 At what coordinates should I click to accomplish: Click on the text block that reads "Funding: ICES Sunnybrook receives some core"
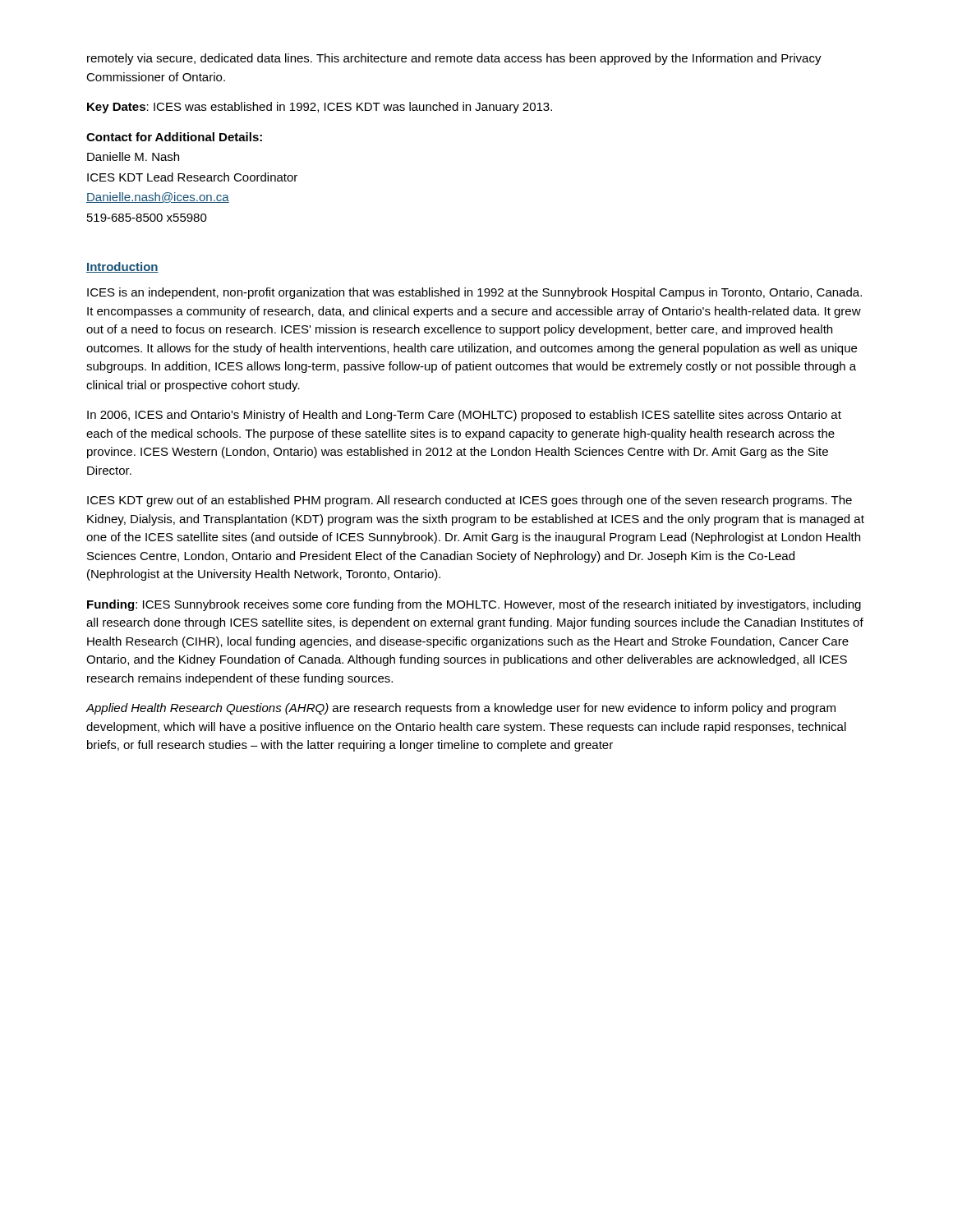(x=476, y=641)
